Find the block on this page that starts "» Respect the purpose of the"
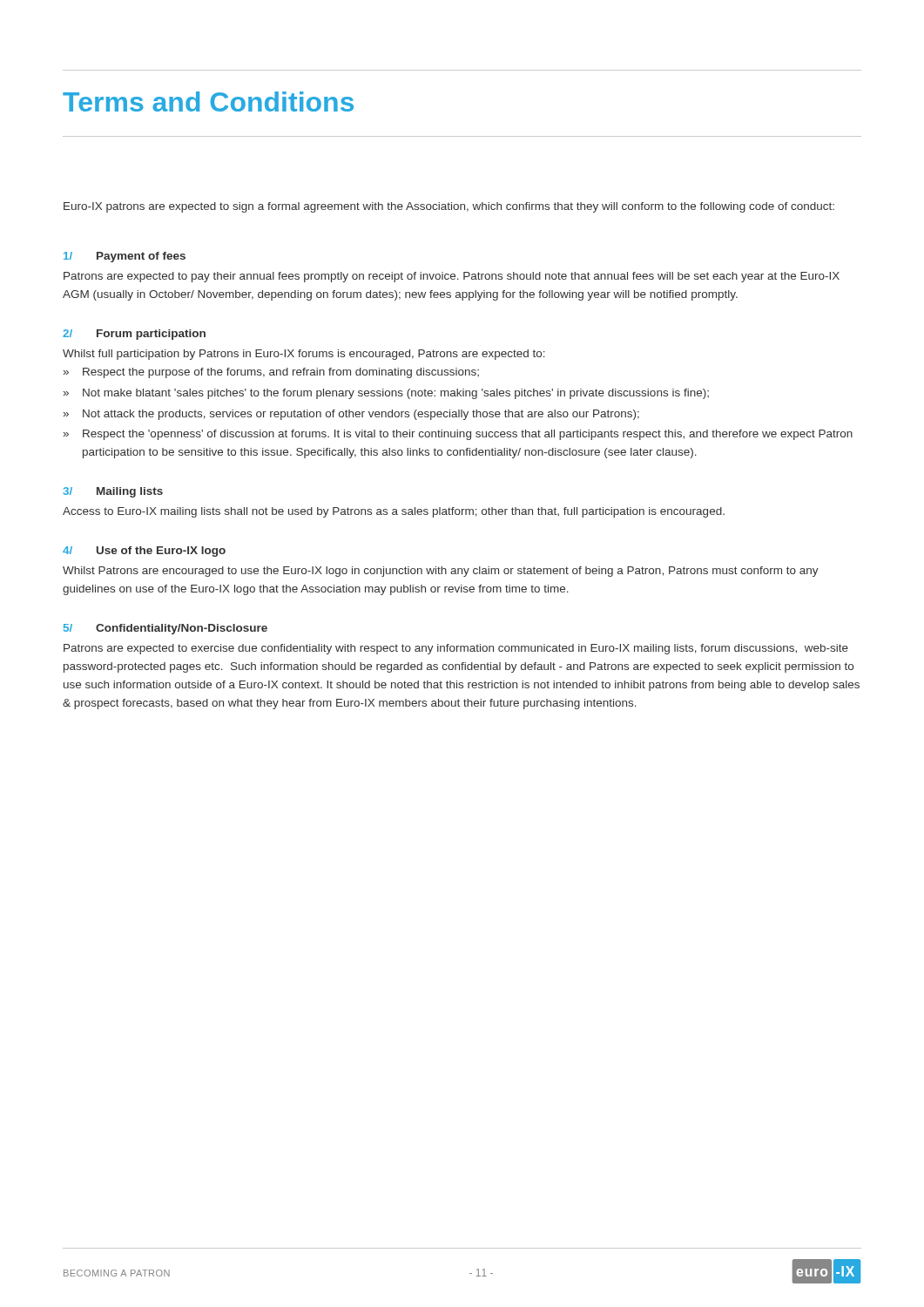This screenshot has height=1307, width=924. [462, 372]
